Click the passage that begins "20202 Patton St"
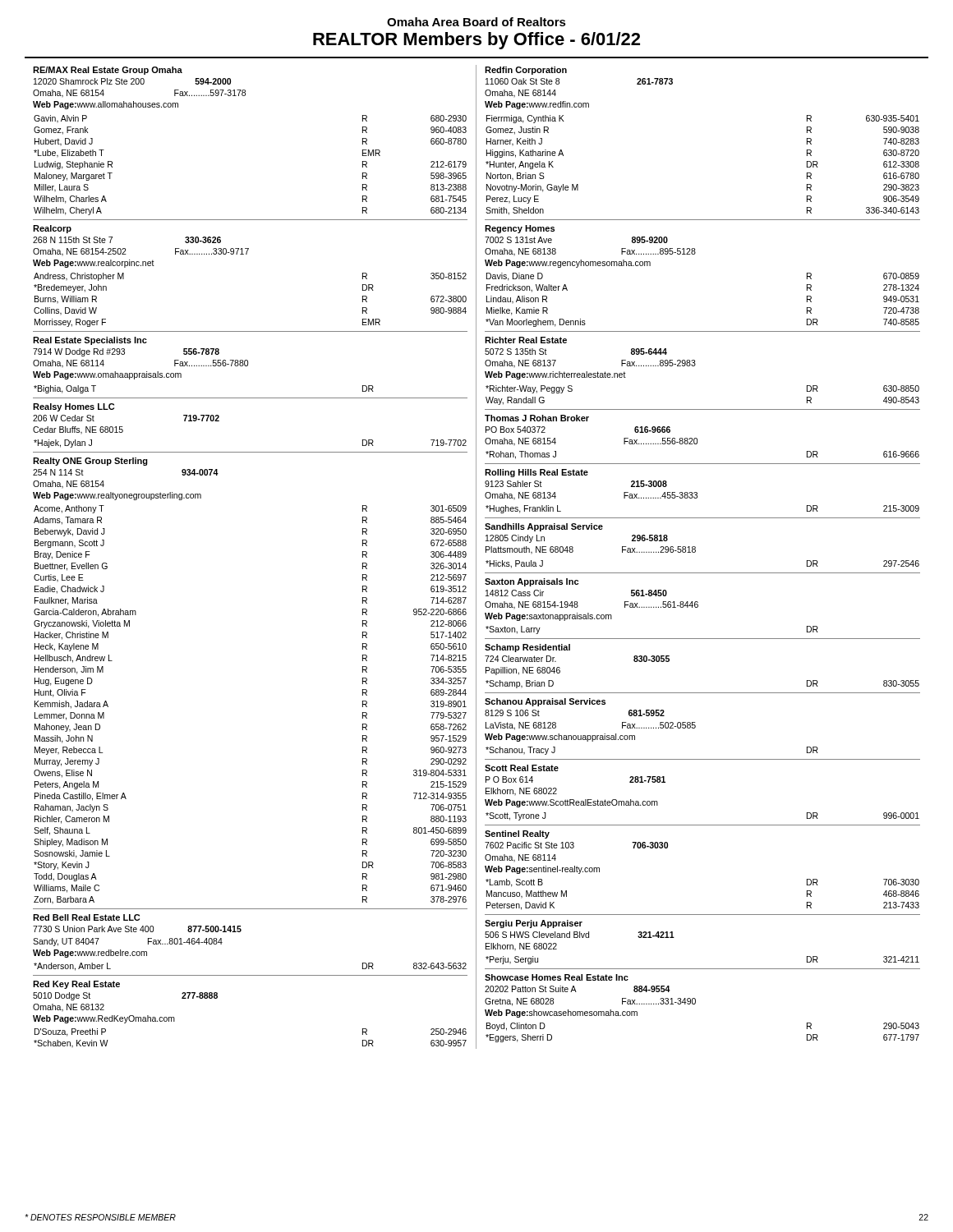 tap(590, 1001)
